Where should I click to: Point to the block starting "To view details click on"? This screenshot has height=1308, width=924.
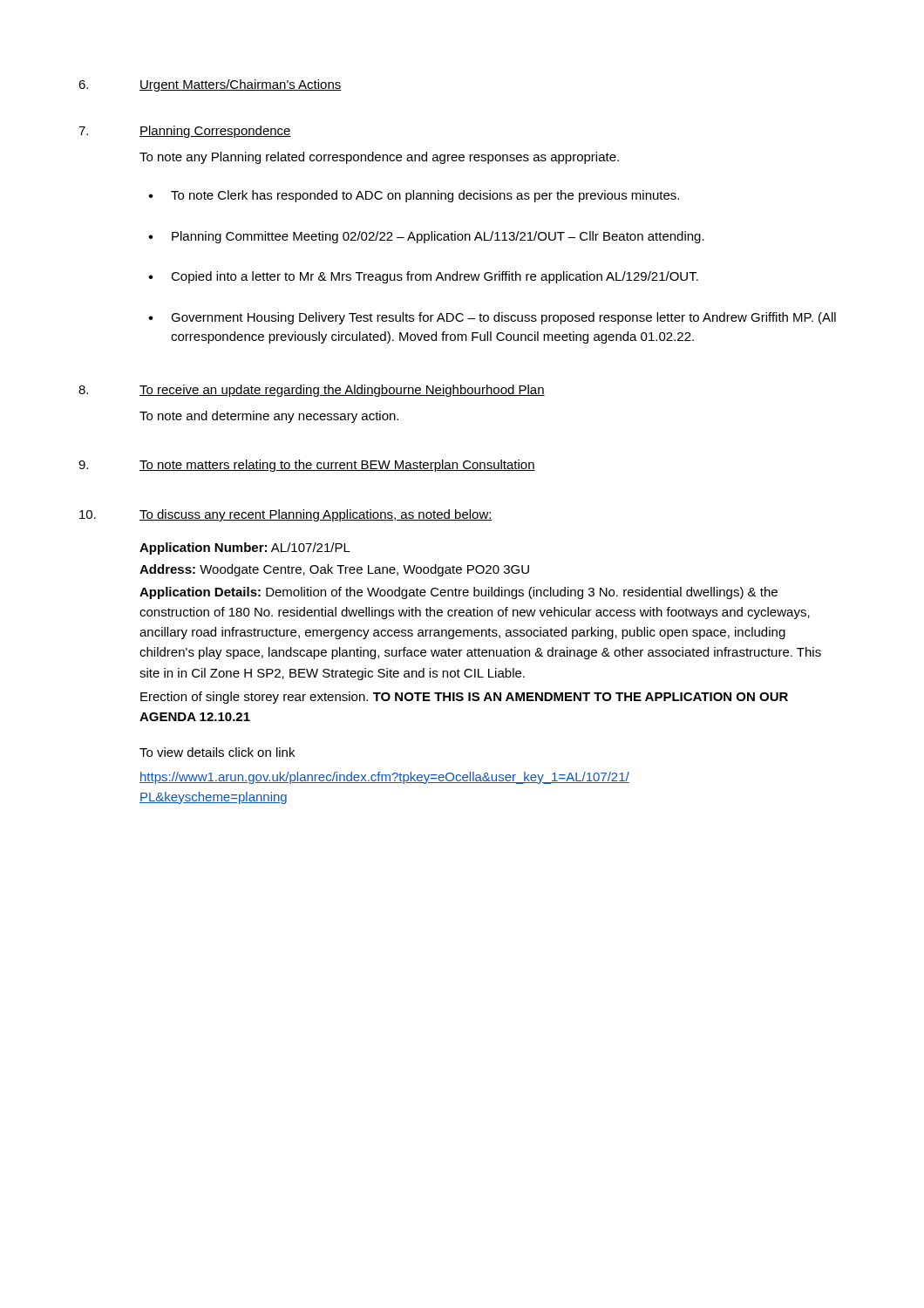click(x=217, y=752)
